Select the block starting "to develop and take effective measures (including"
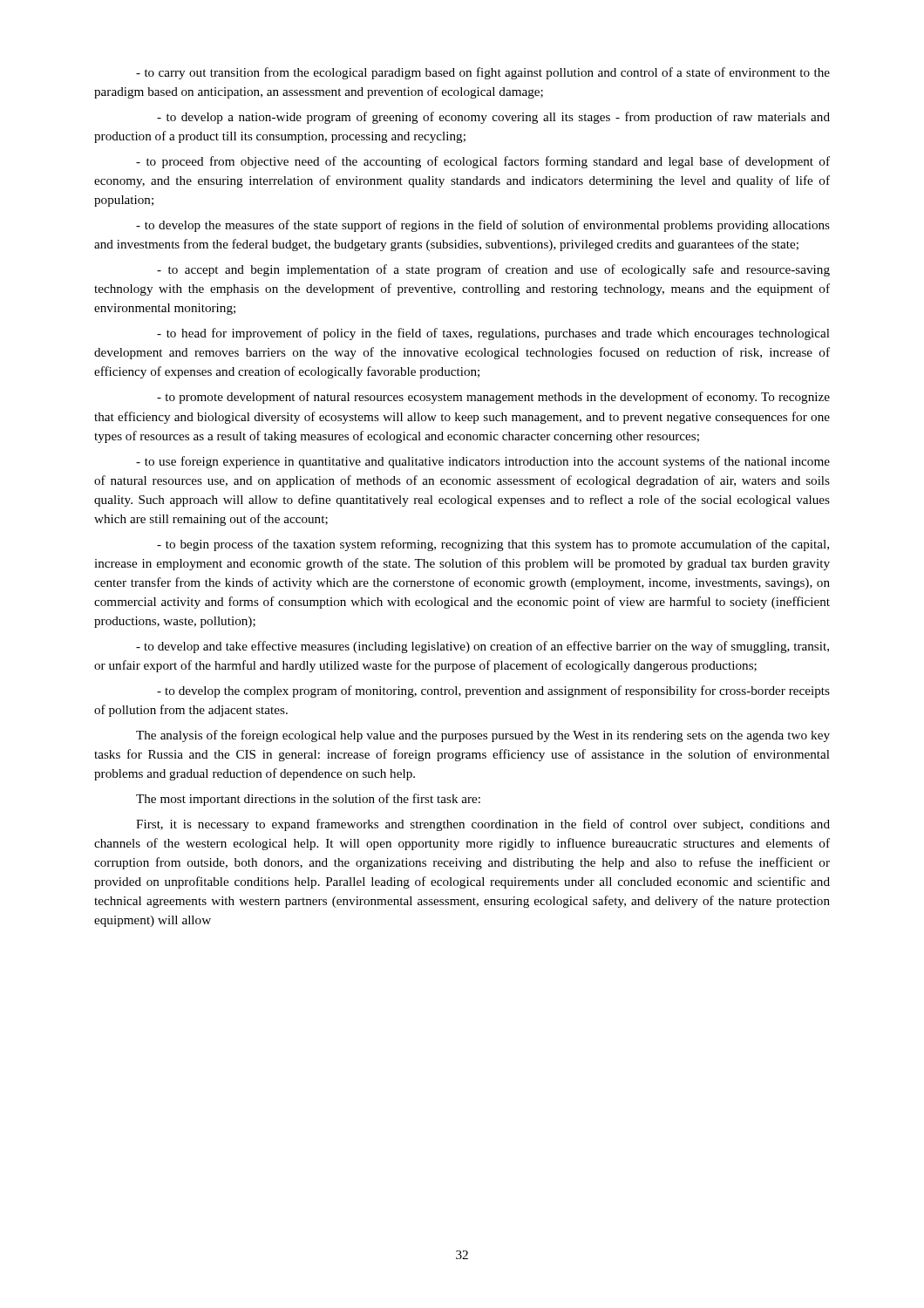Viewport: 924px width, 1308px height. (x=462, y=656)
